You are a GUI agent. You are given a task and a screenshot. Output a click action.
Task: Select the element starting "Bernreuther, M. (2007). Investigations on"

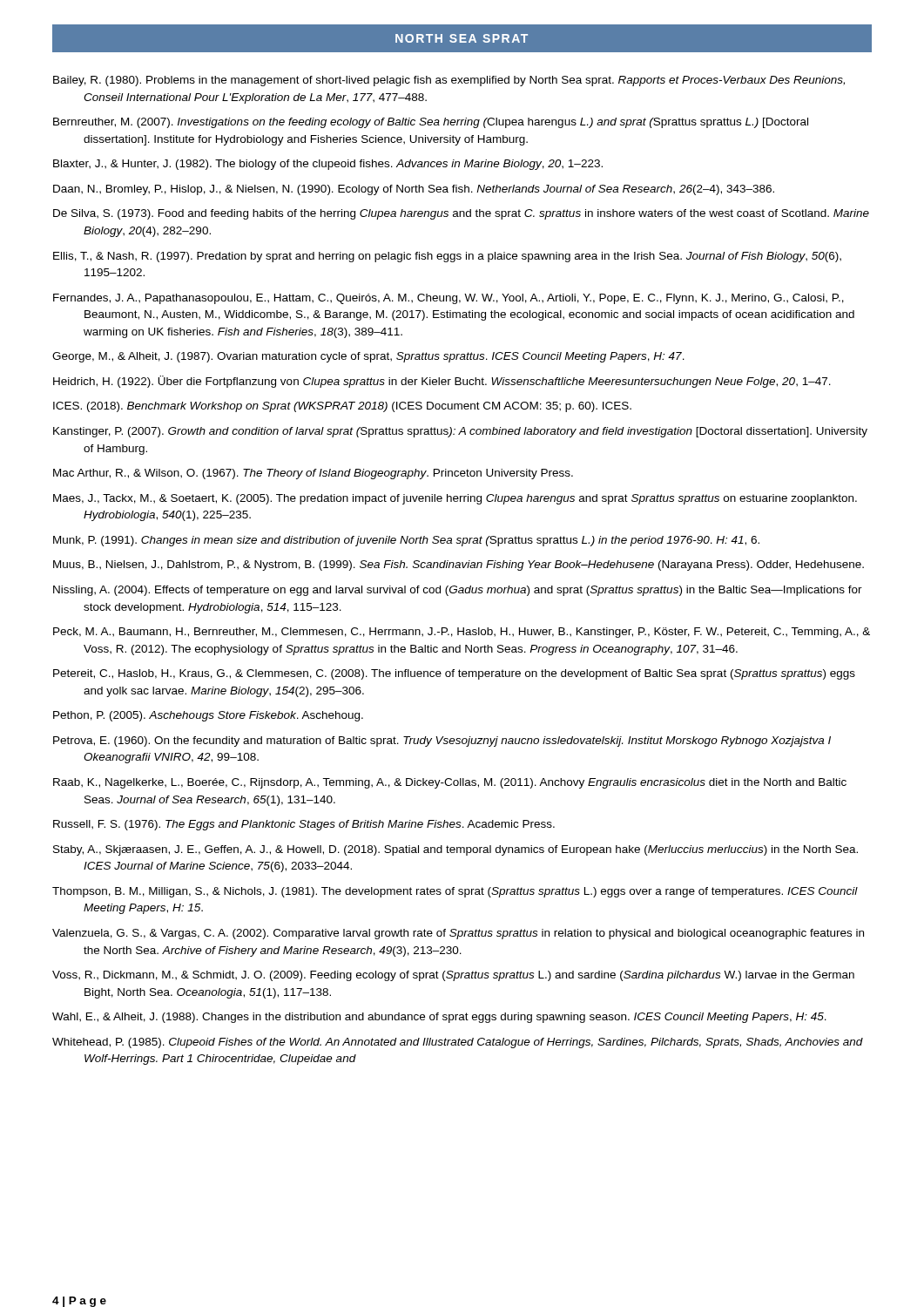431,130
